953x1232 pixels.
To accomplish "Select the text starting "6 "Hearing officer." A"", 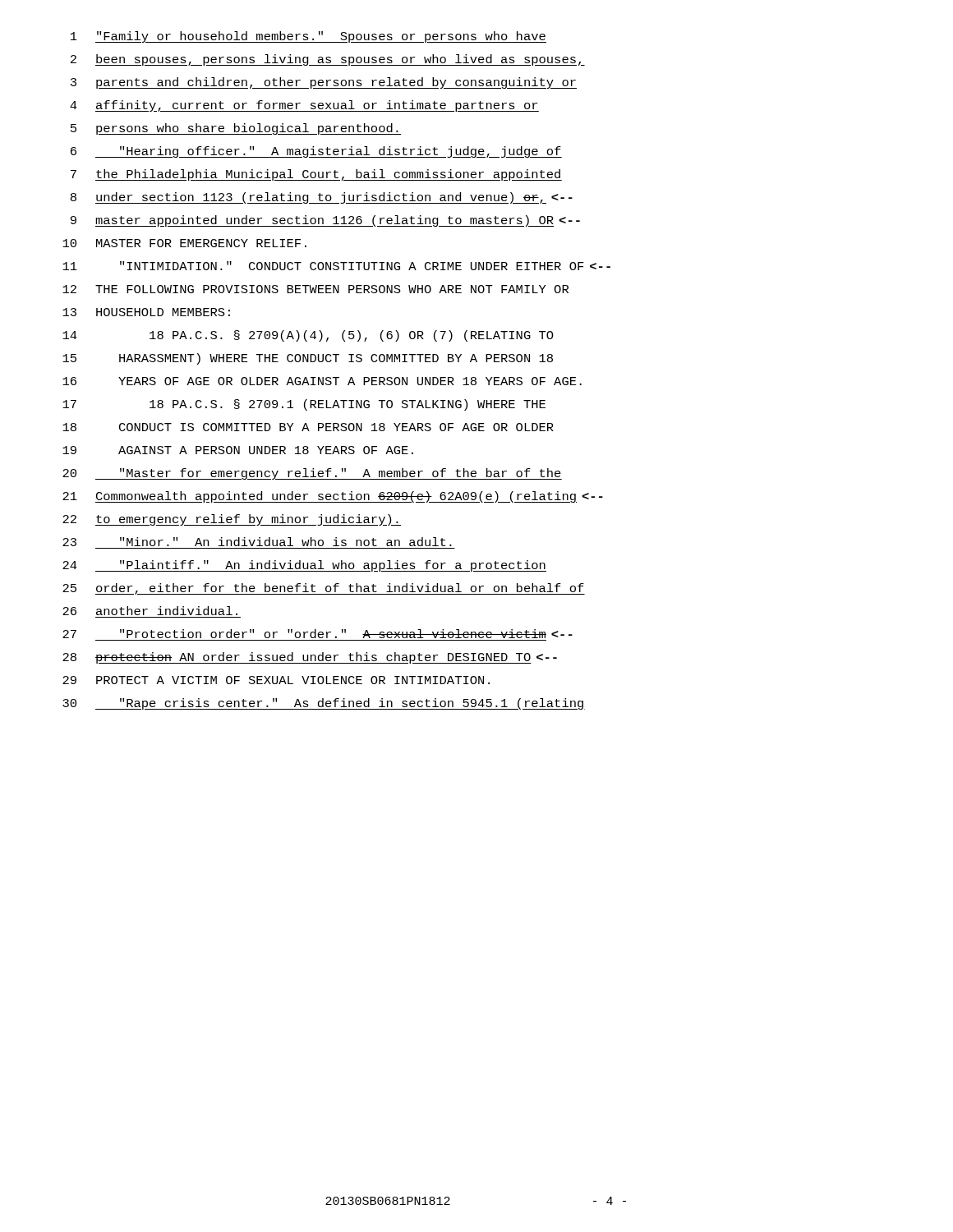I will point(304,152).
